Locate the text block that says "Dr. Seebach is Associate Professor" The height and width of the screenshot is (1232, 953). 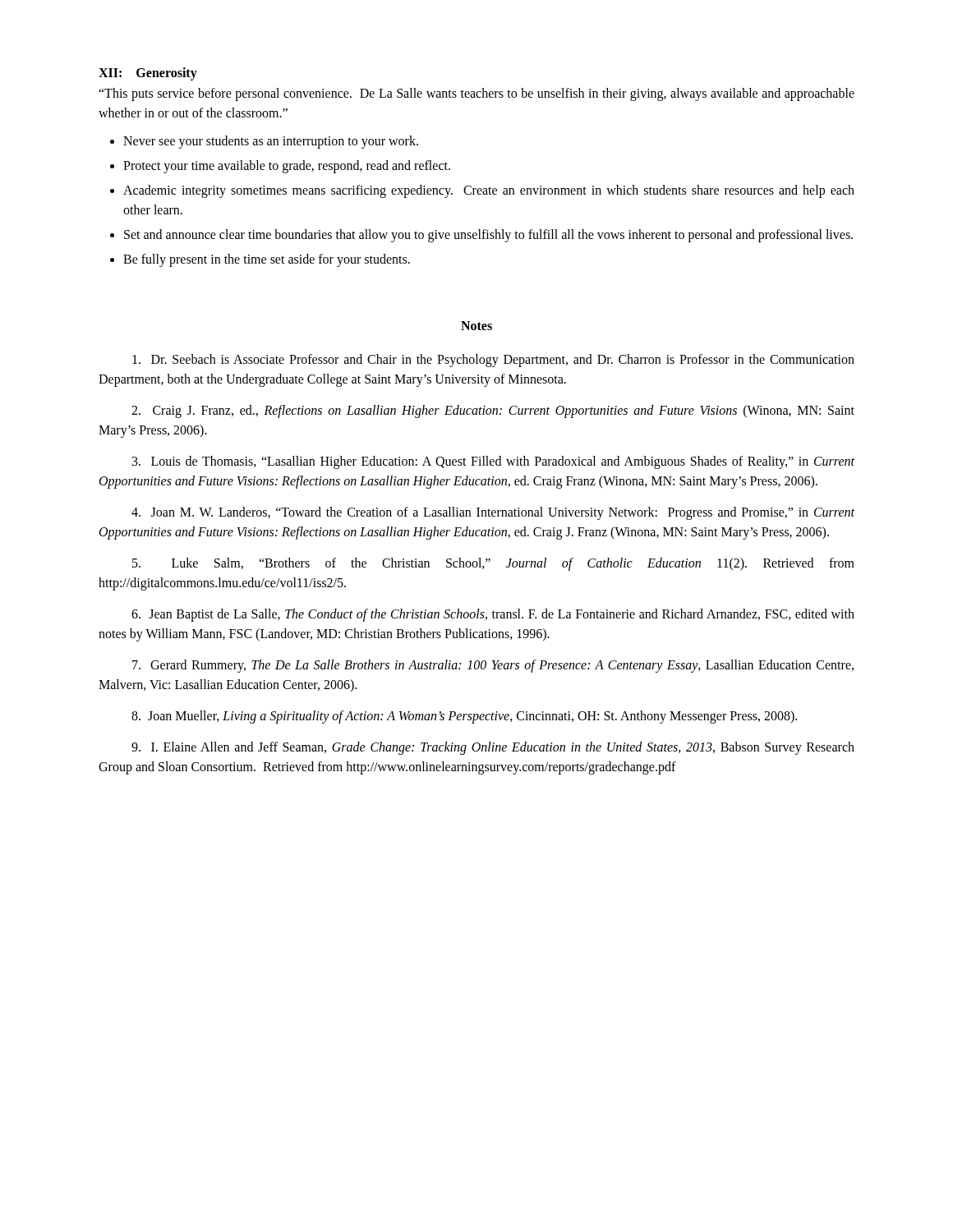(x=476, y=369)
